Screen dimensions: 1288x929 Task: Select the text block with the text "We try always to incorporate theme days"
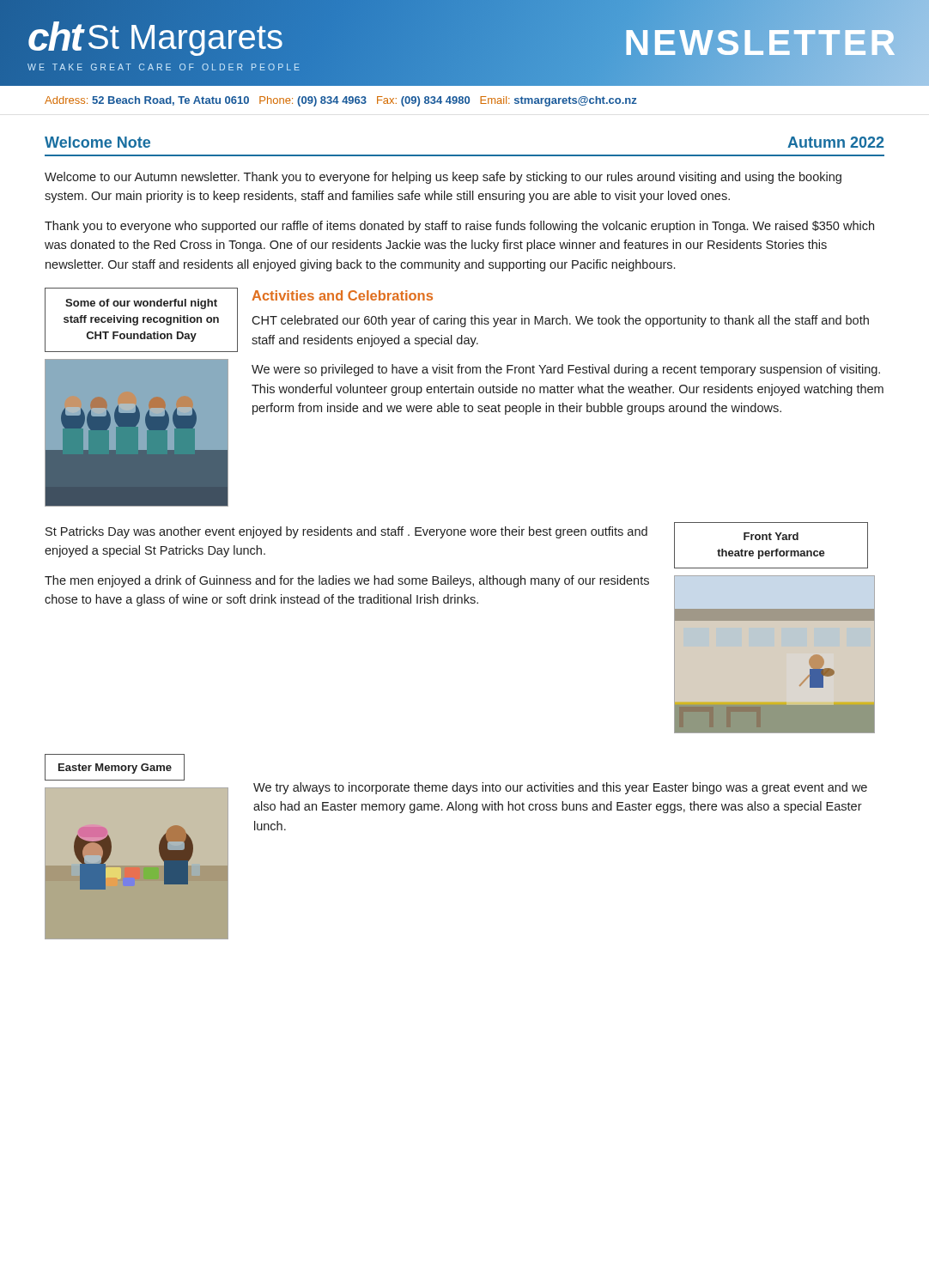pyautogui.click(x=560, y=806)
